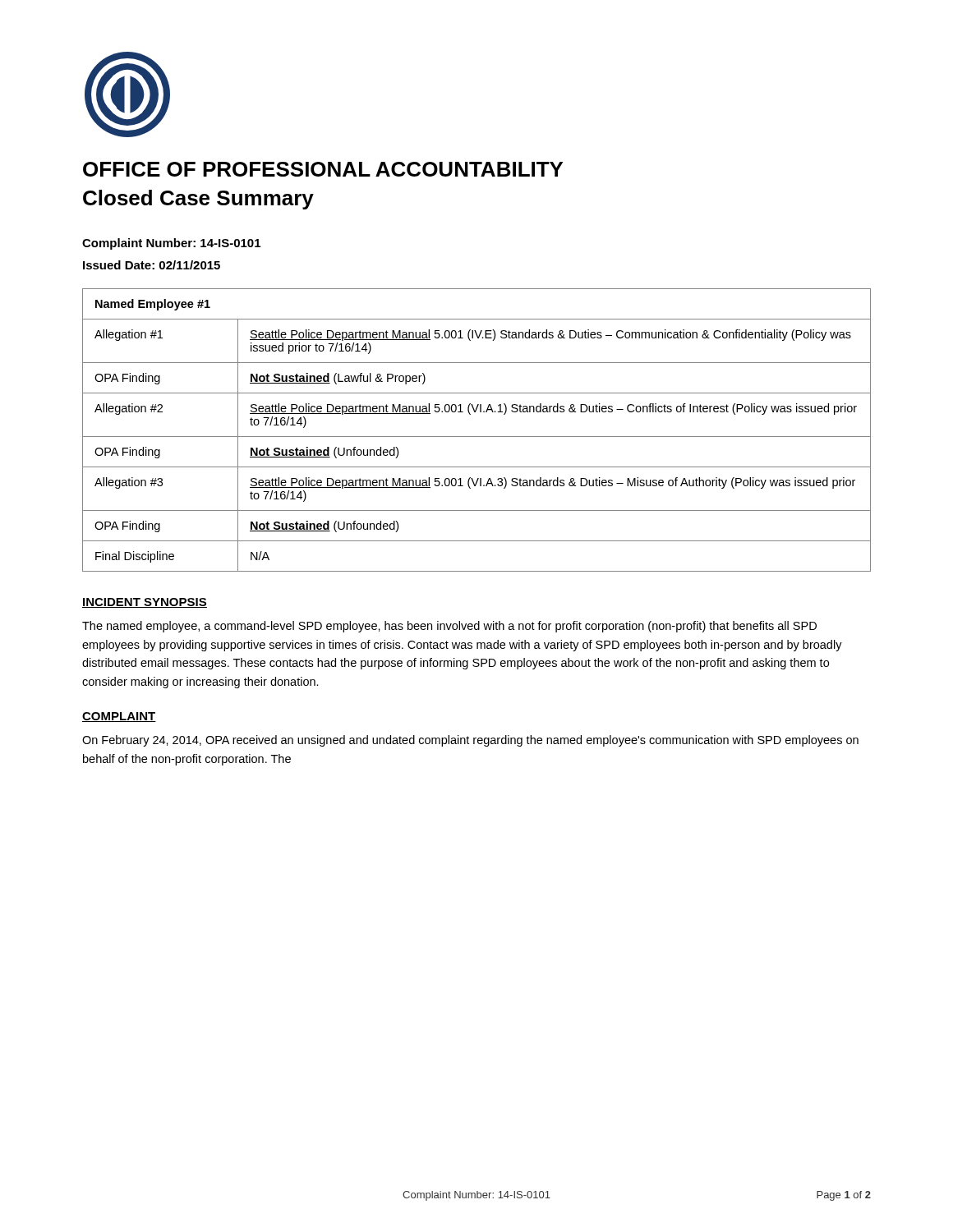Find the text containing "Issued Date: 02/11/2015"
This screenshot has width=953, height=1232.
[151, 265]
